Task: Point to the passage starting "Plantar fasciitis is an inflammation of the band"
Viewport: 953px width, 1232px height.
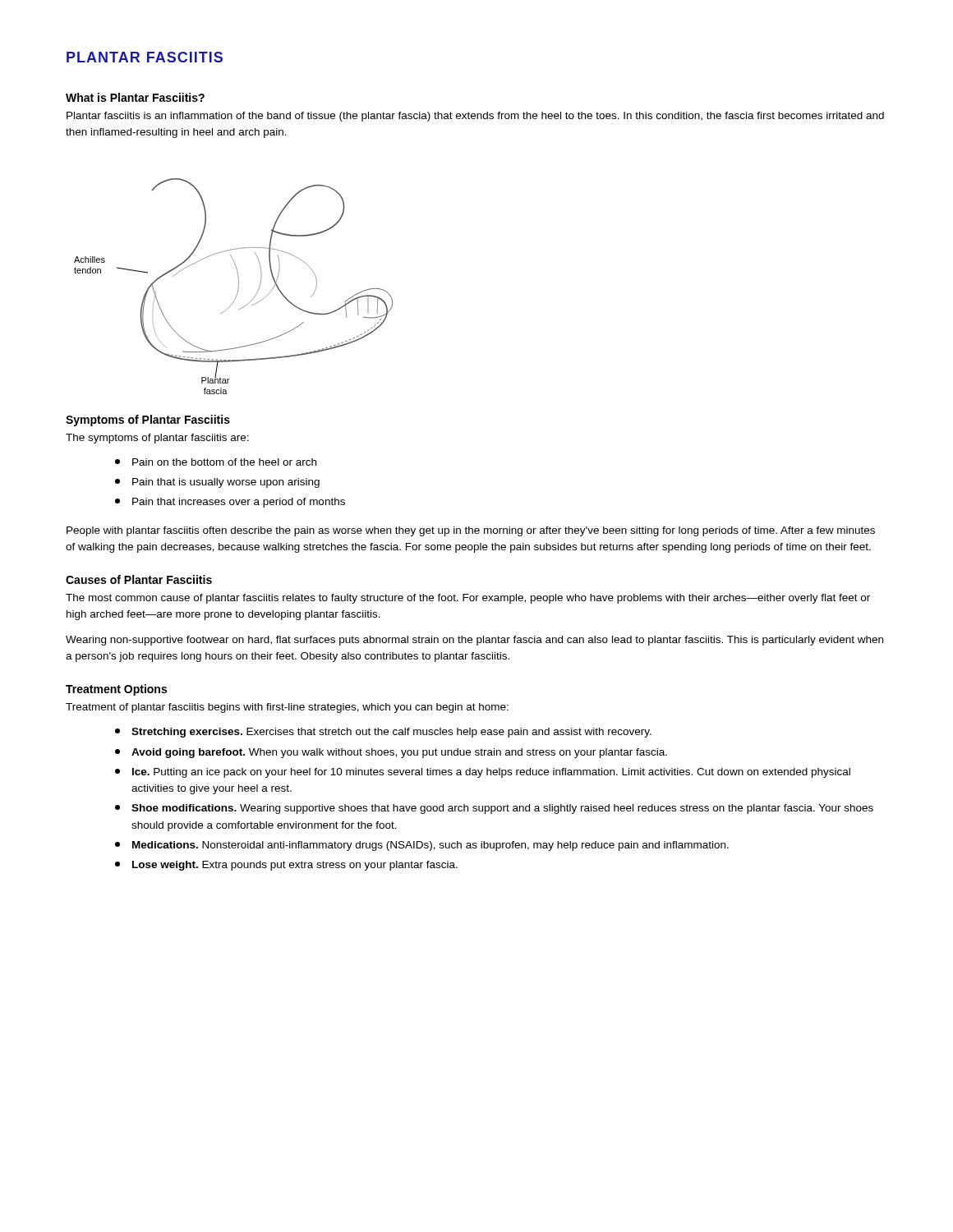Action: [x=475, y=124]
